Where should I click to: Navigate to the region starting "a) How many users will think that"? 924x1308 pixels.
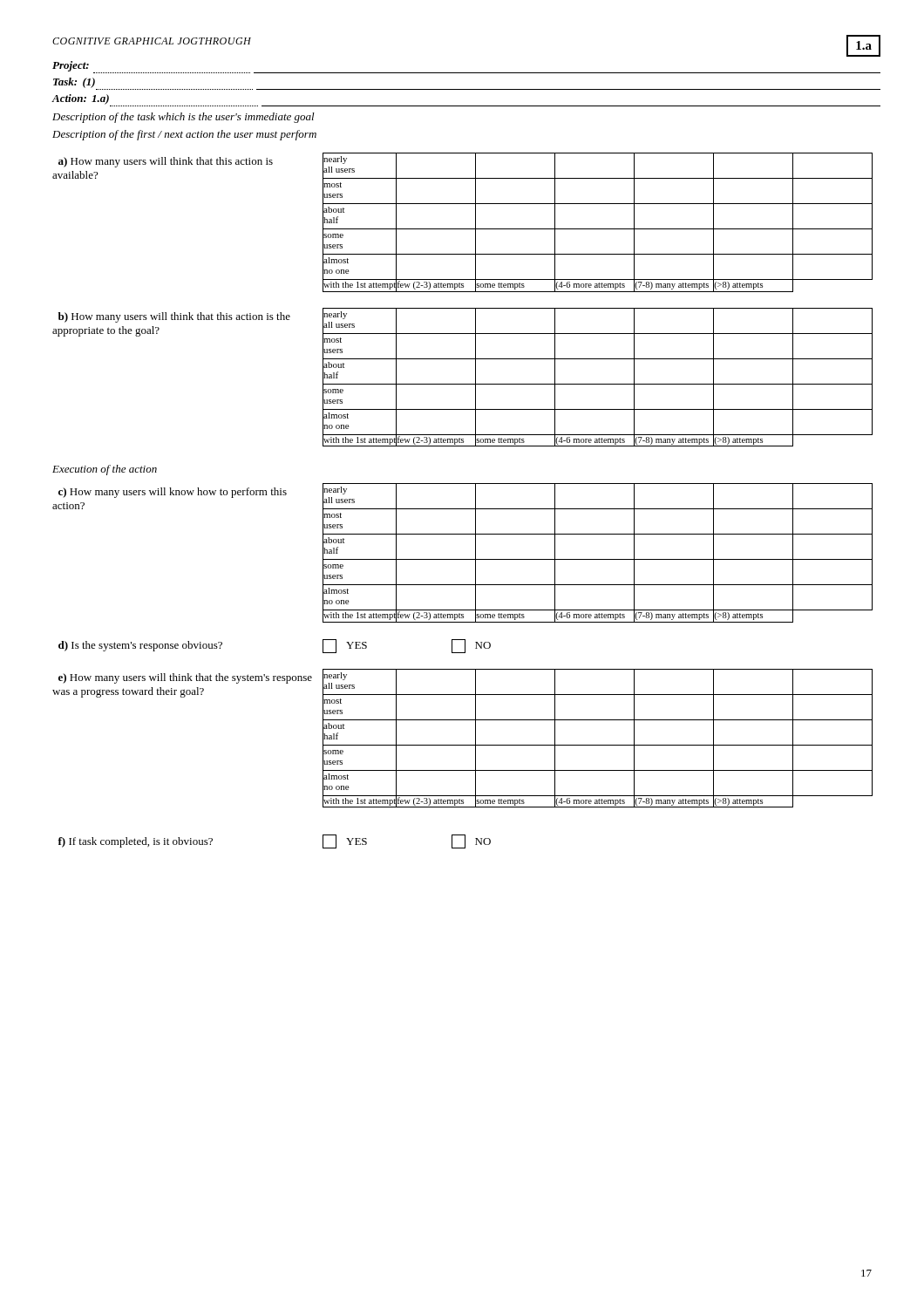[x=463, y=222]
